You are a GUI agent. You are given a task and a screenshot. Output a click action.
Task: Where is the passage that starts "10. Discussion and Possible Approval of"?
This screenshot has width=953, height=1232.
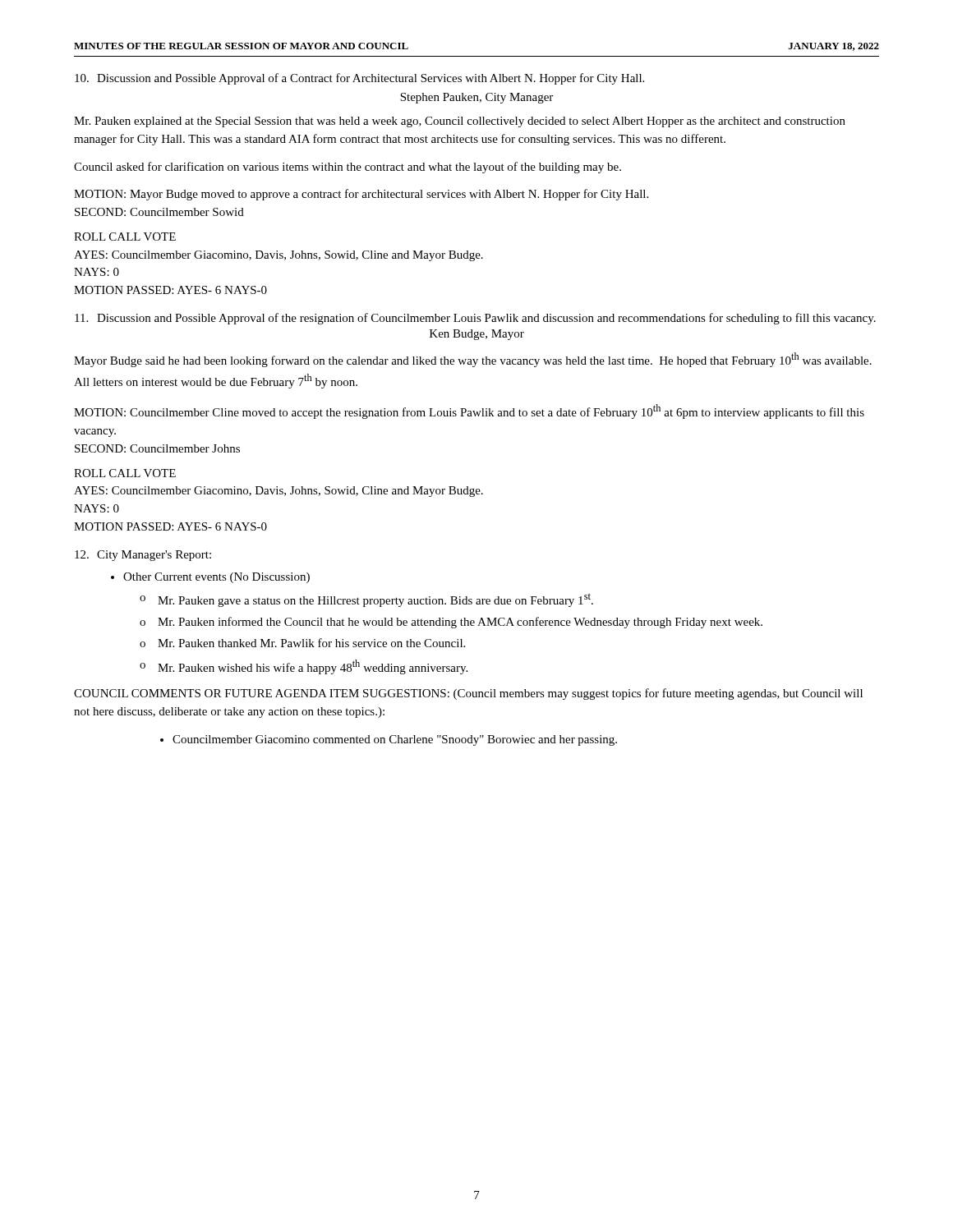(x=476, y=78)
